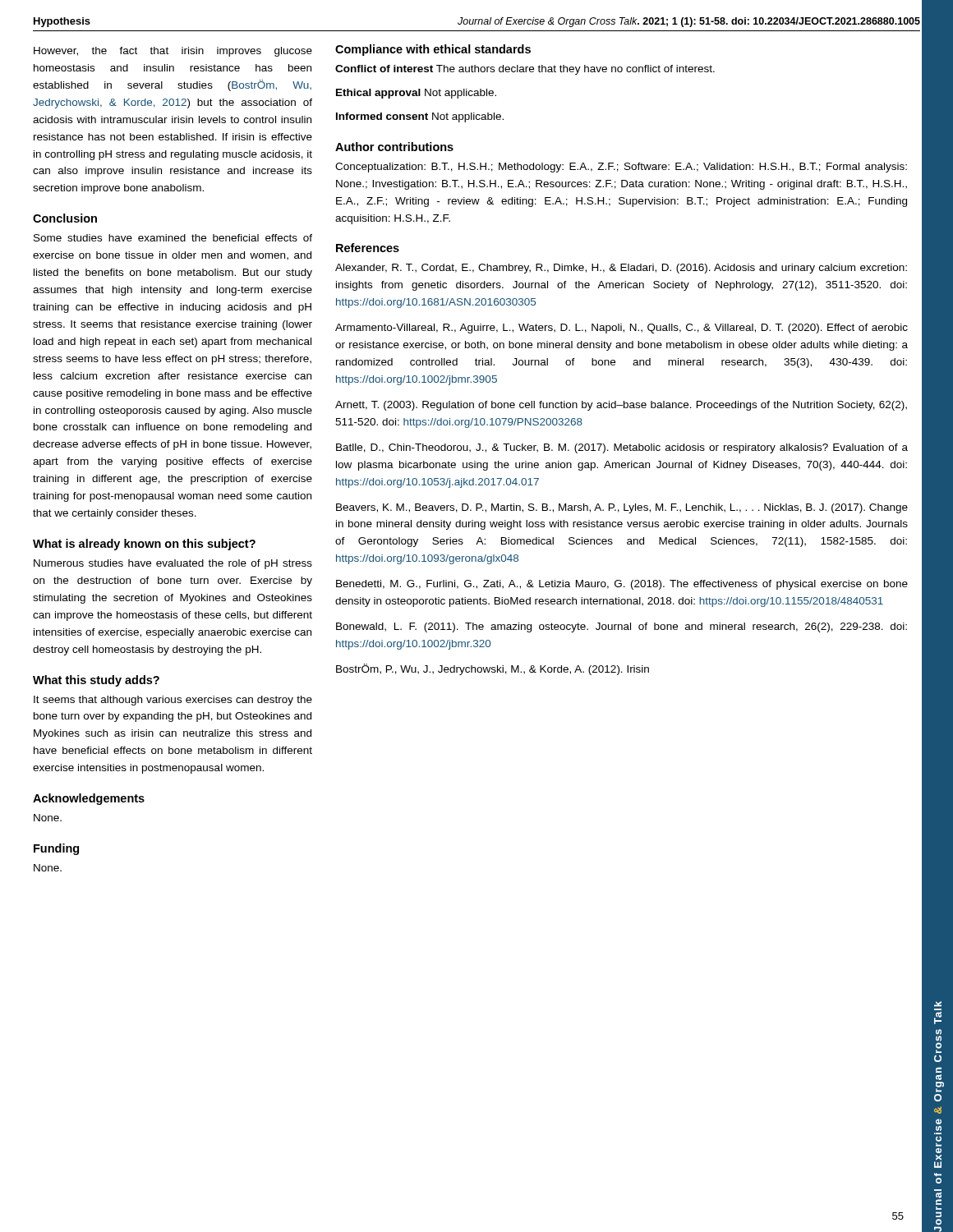Locate the text block that says "Conceptualization: B.T., H.S.H.; Methodology:"
The width and height of the screenshot is (953, 1232).
tap(621, 193)
